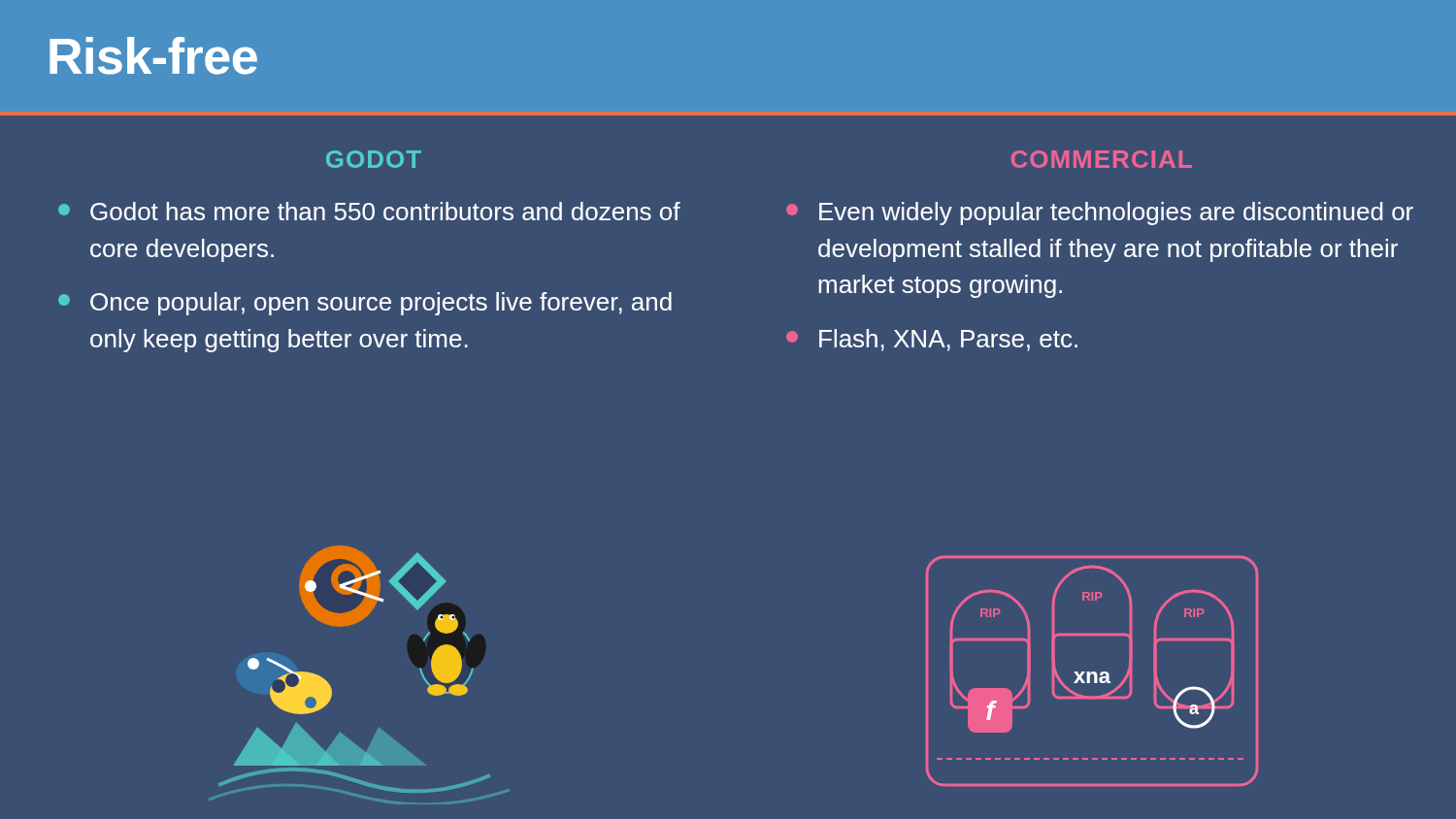Click on the passage starting "Even widely popular technologies are discontinued or development"
This screenshot has height=819, width=1456.
pyautogui.click(x=1102, y=249)
